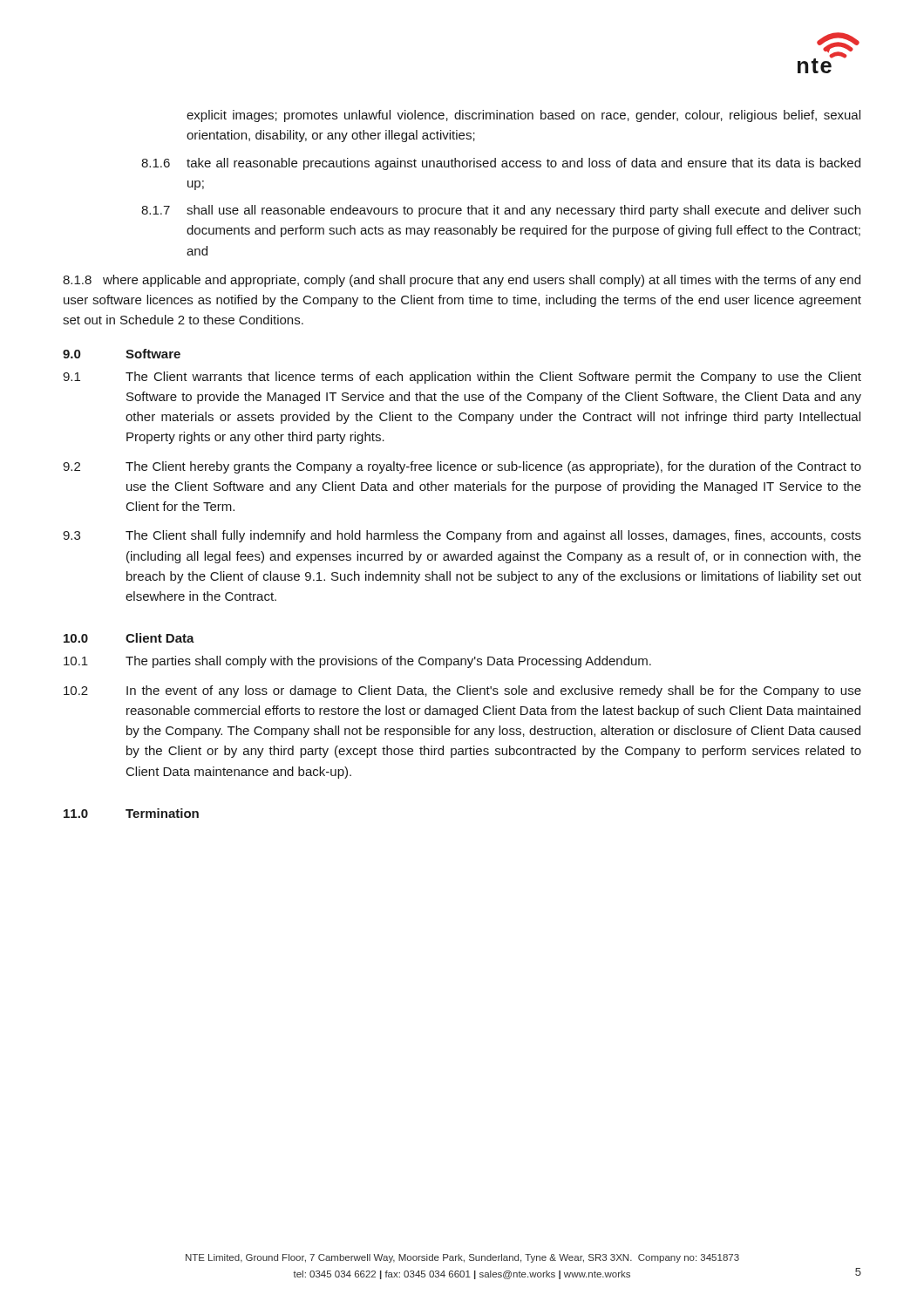This screenshot has width=924, height=1308.
Task: Point to the block beginning "10.2 In the event of"
Action: click(x=462, y=730)
